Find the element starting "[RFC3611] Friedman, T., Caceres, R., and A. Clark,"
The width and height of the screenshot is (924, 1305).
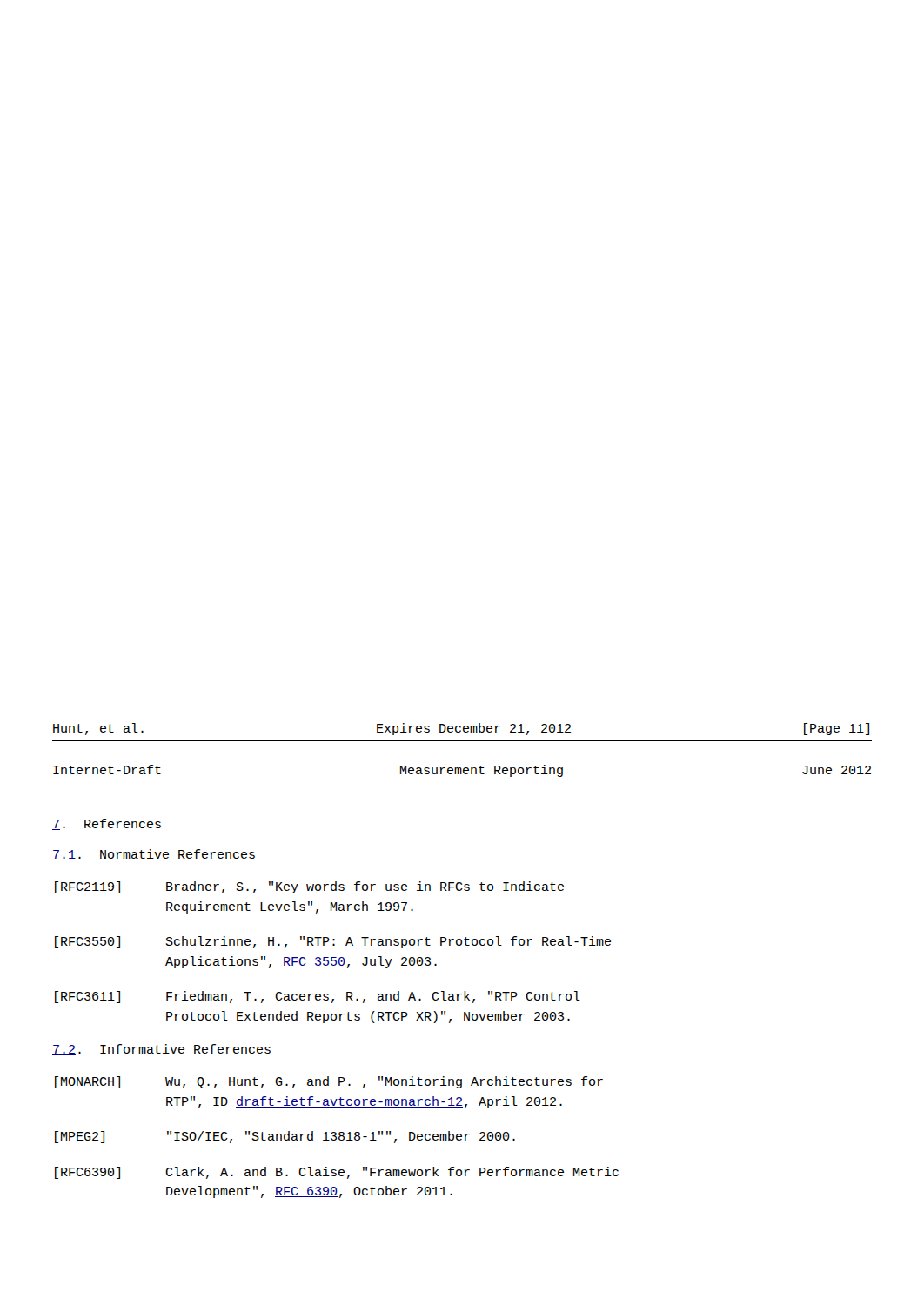462,1008
